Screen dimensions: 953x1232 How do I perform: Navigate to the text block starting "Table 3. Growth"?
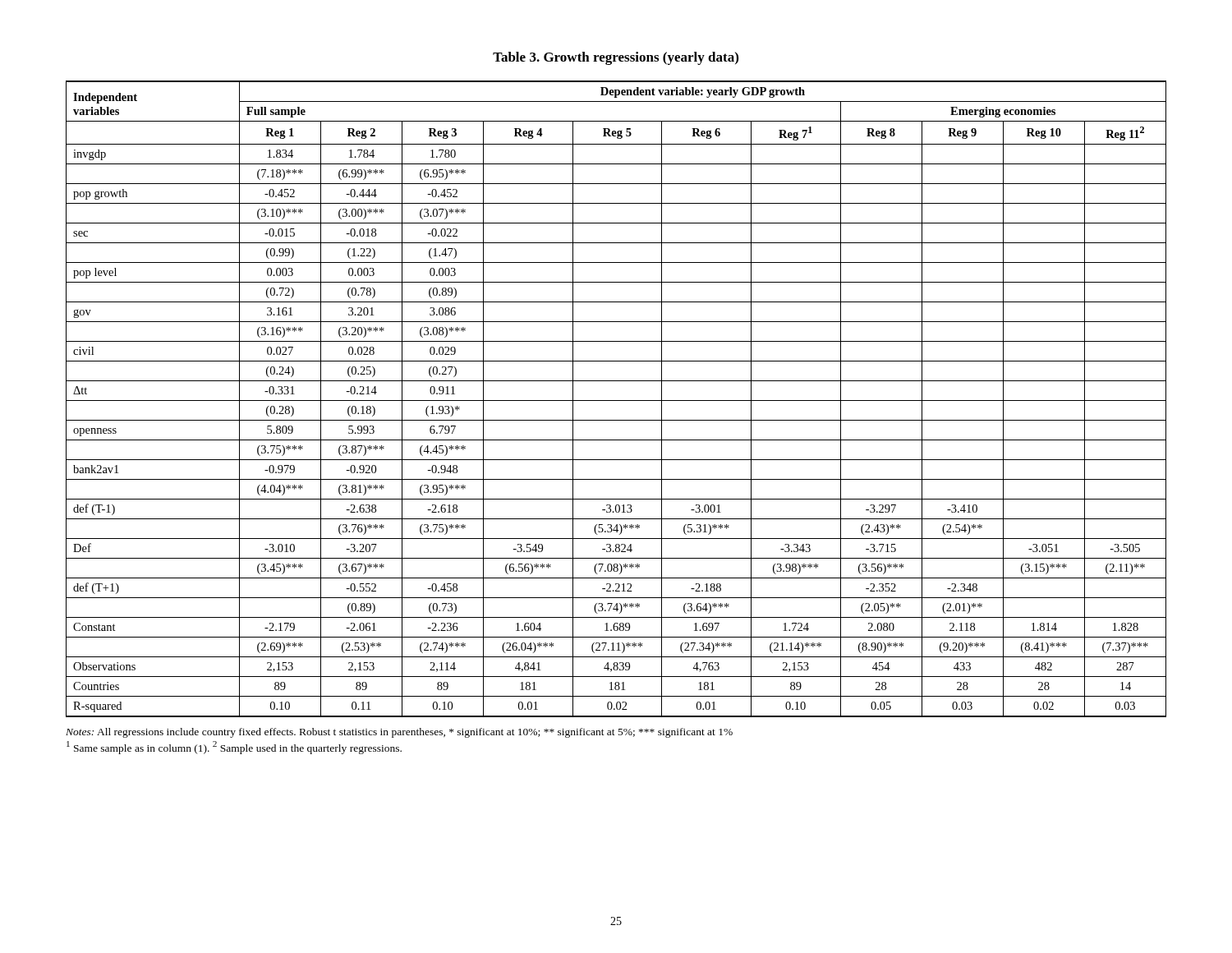616,57
